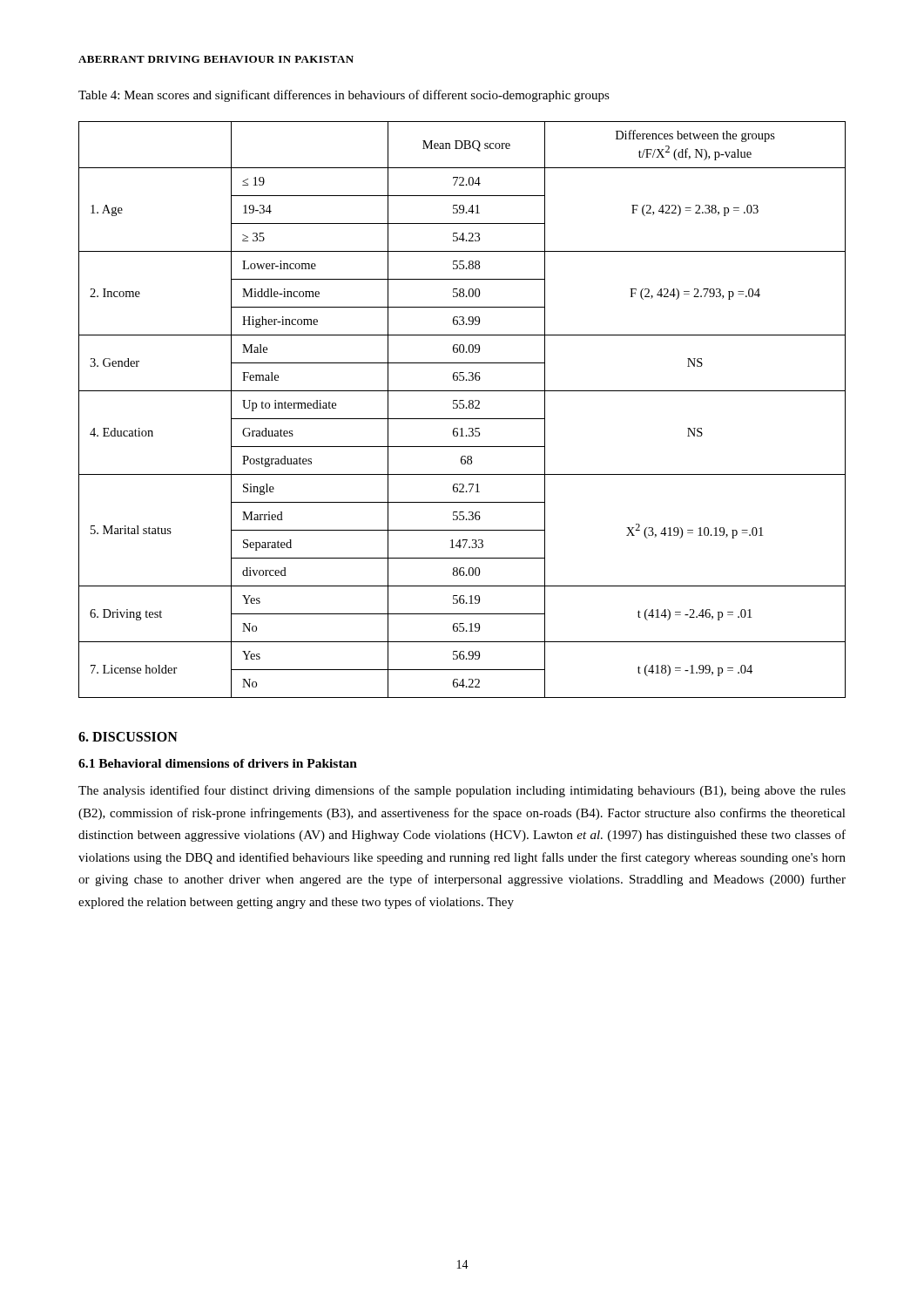Image resolution: width=924 pixels, height=1307 pixels.
Task: Select the passage starting "6. DISCUSSION"
Action: [x=128, y=737]
